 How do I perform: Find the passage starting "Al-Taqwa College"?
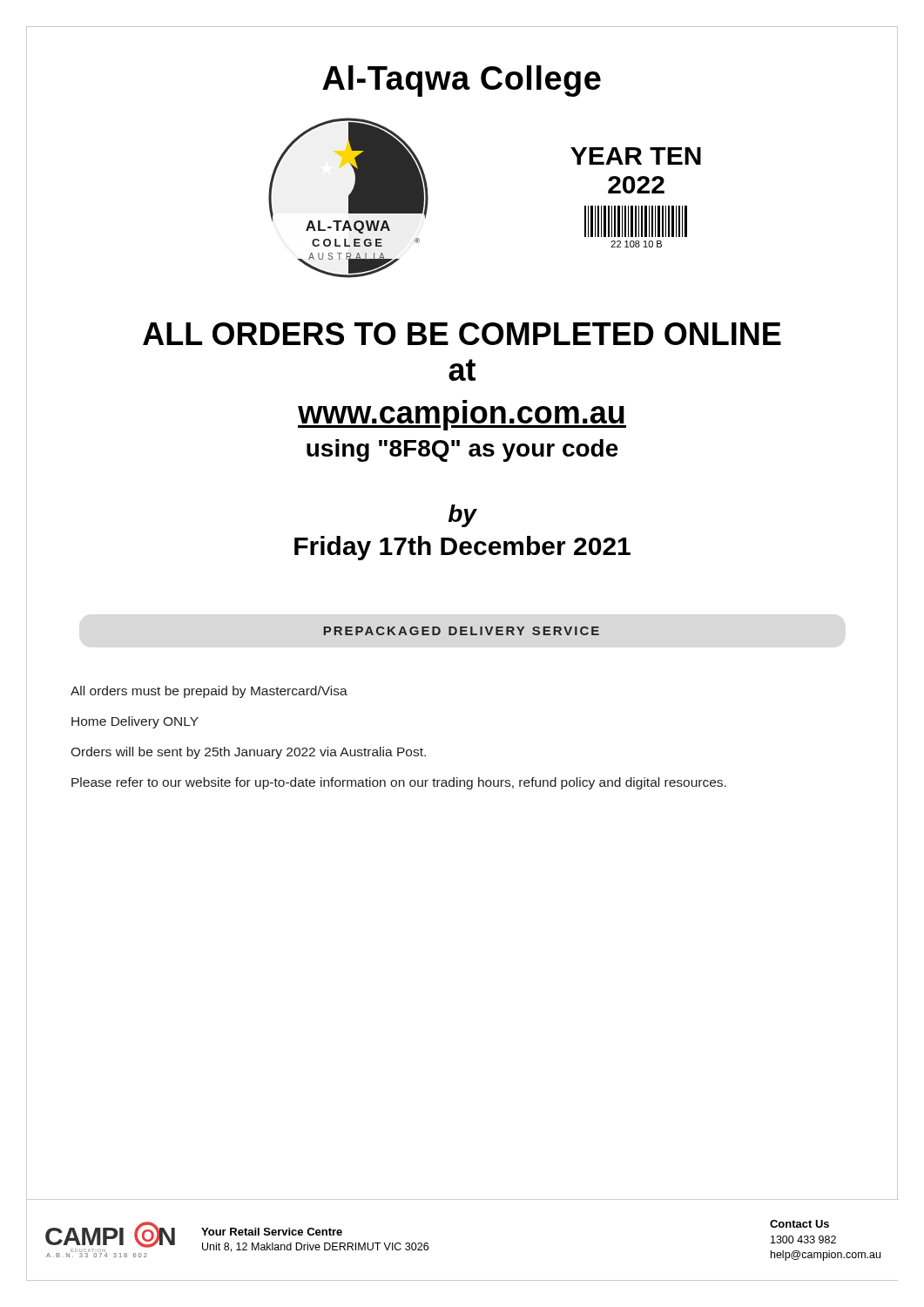click(462, 79)
